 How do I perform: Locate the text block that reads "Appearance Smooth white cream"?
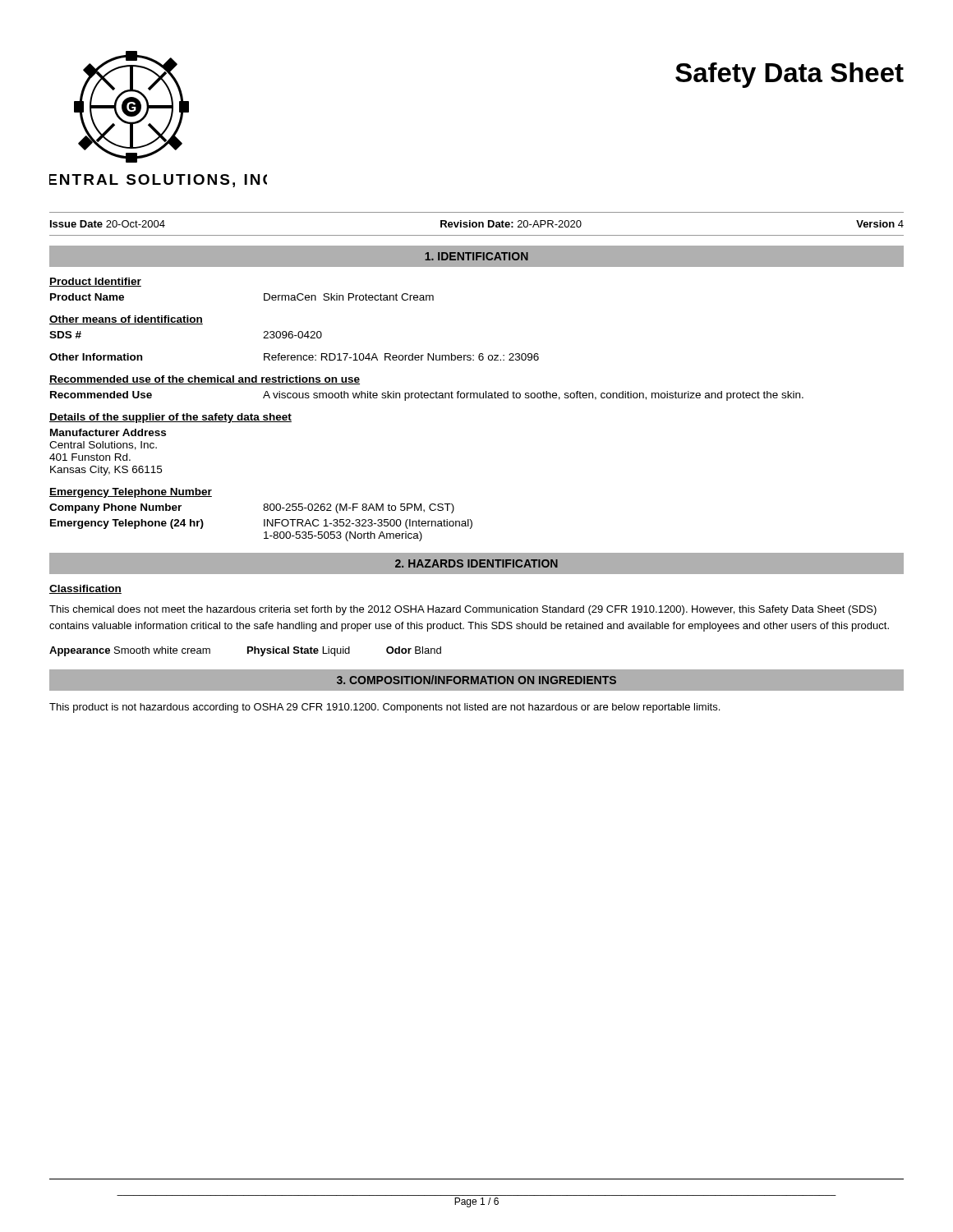pyautogui.click(x=245, y=650)
